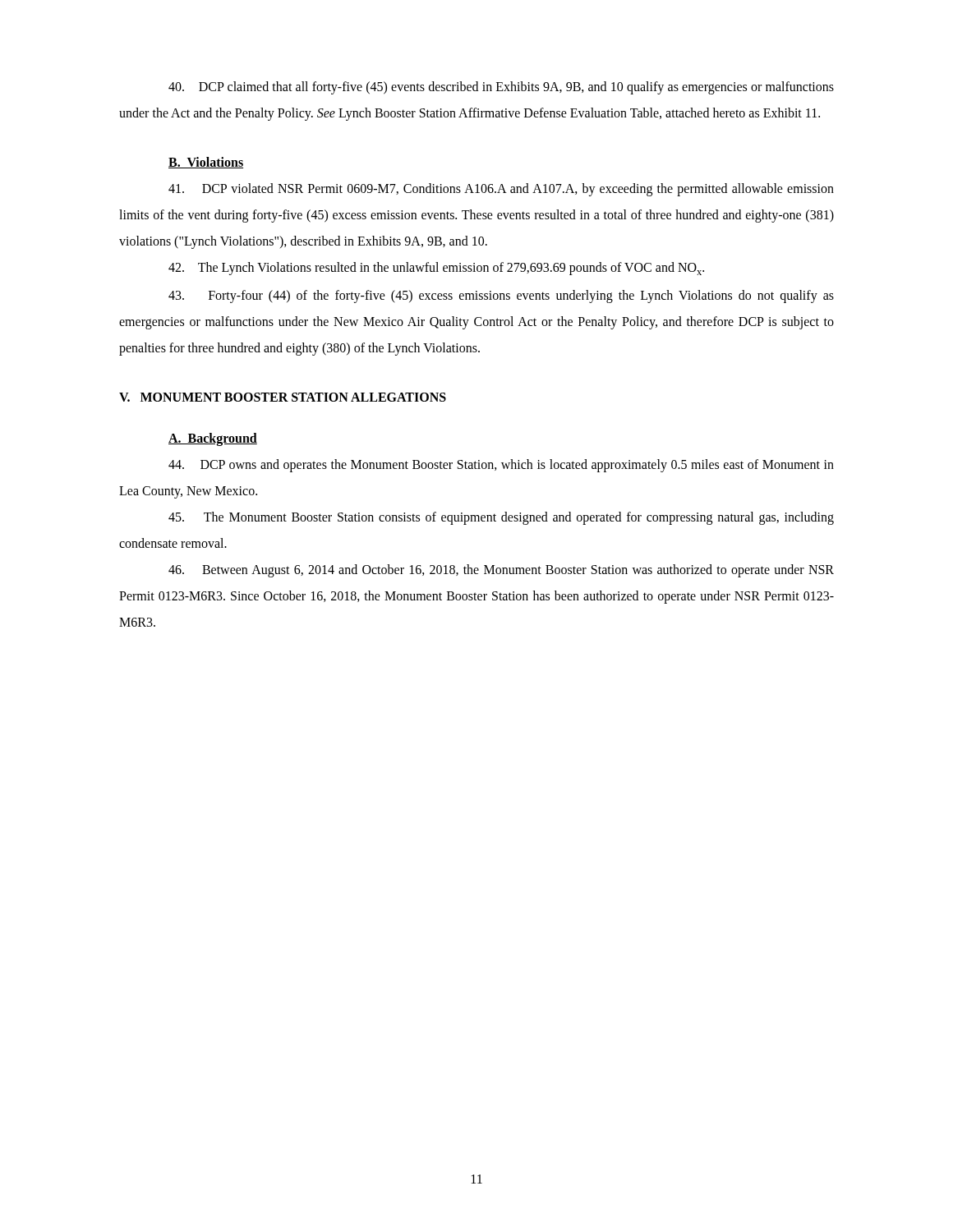The image size is (953, 1232).
Task: Select the text block that reads "The Monument Booster Station consists of equipment"
Action: 476,530
